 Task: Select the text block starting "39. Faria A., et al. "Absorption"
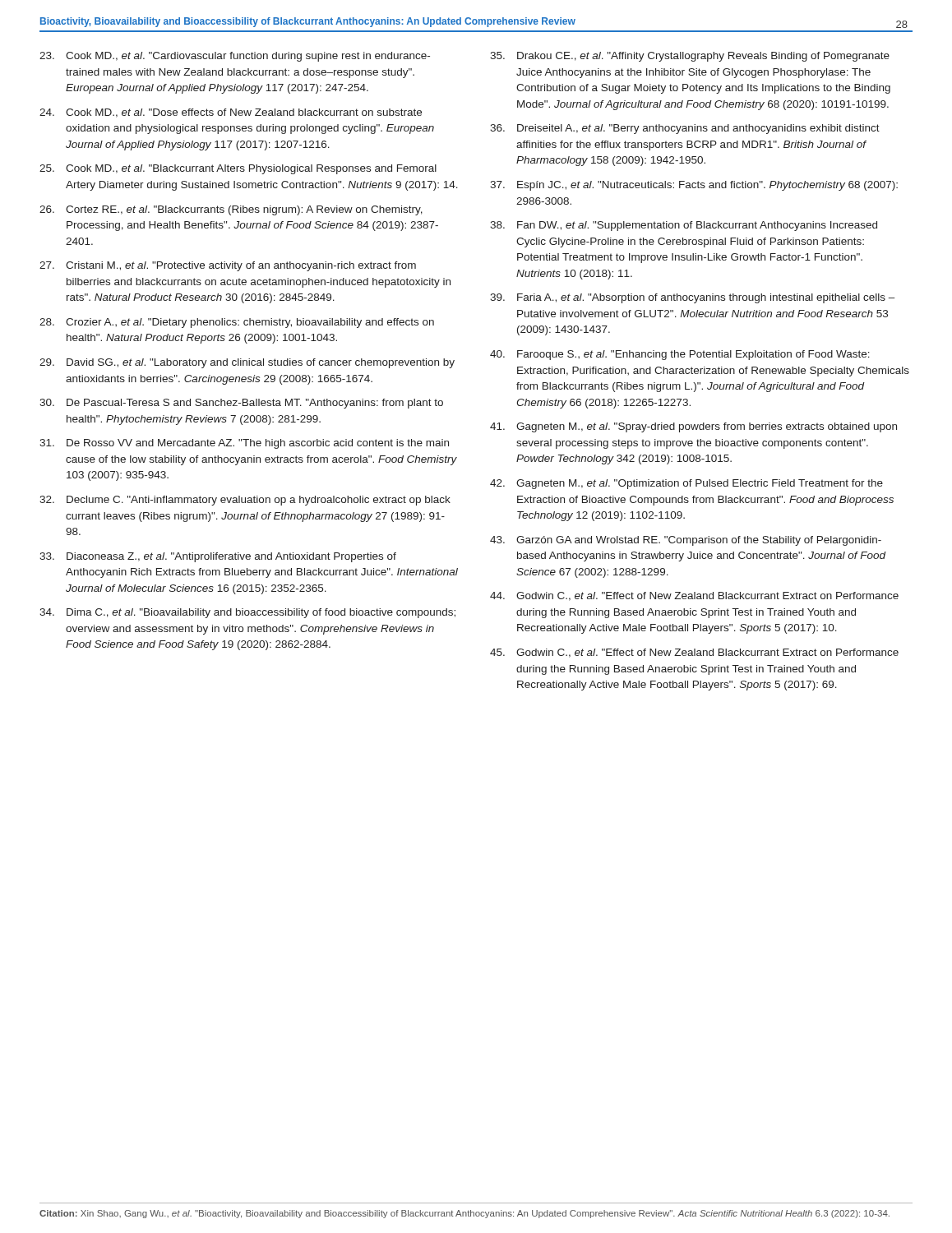click(x=700, y=314)
